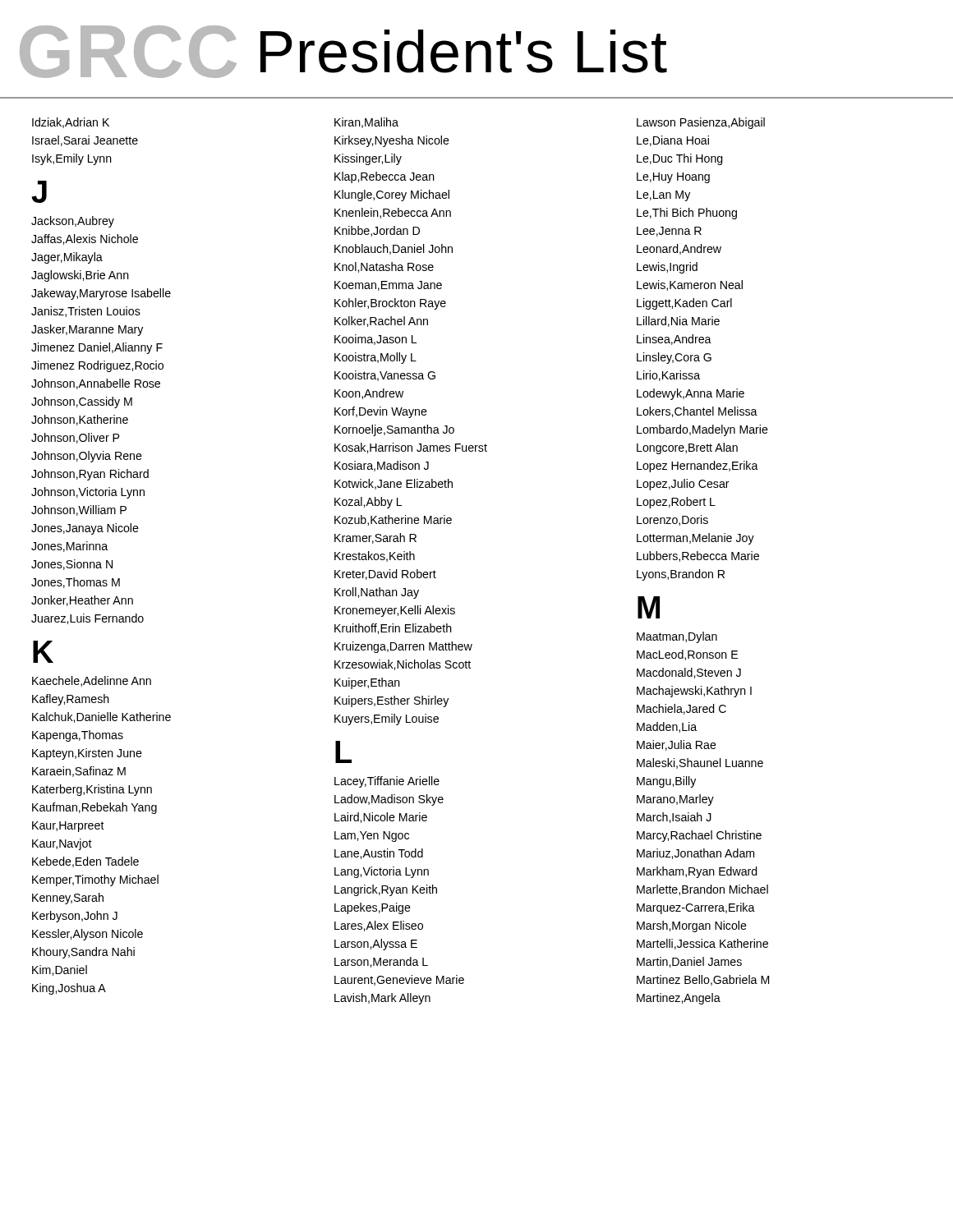Find "Klungle,Corey Michael" on this page
Screen dimensions: 1232x953
(x=392, y=195)
